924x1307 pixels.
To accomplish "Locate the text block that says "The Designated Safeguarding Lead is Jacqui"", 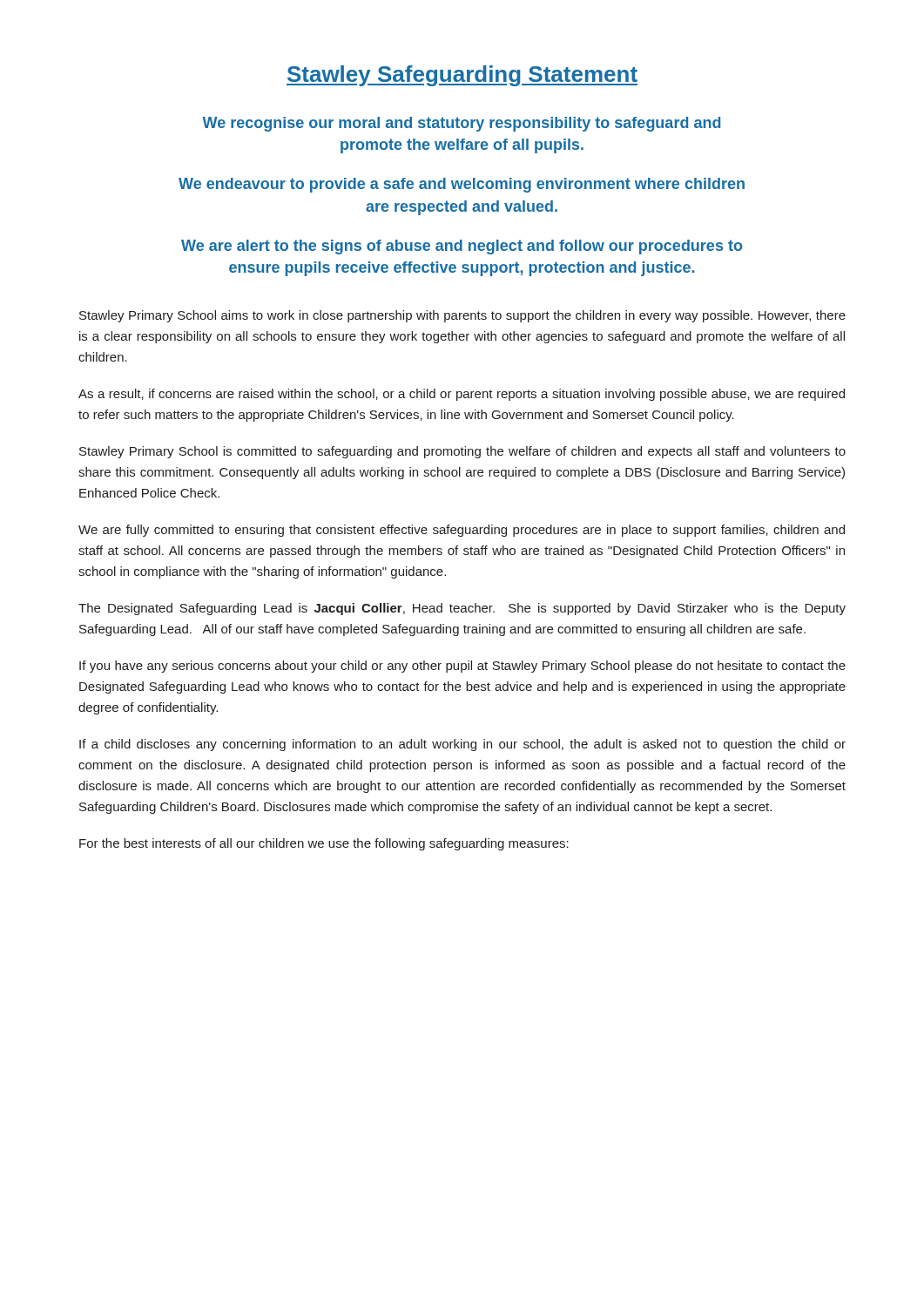I will (462, 618).
